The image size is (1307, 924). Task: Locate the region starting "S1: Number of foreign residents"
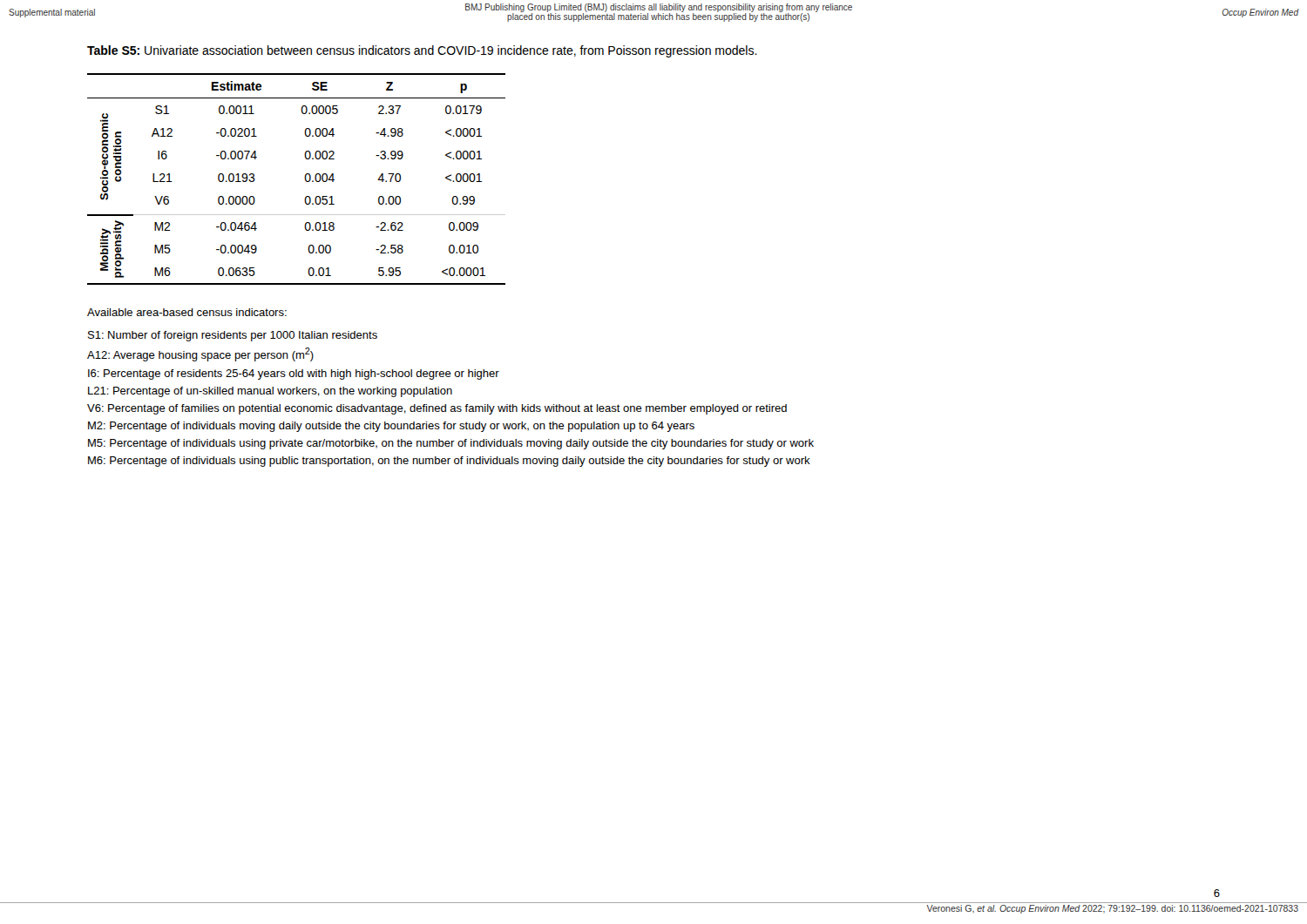point(232,335)
